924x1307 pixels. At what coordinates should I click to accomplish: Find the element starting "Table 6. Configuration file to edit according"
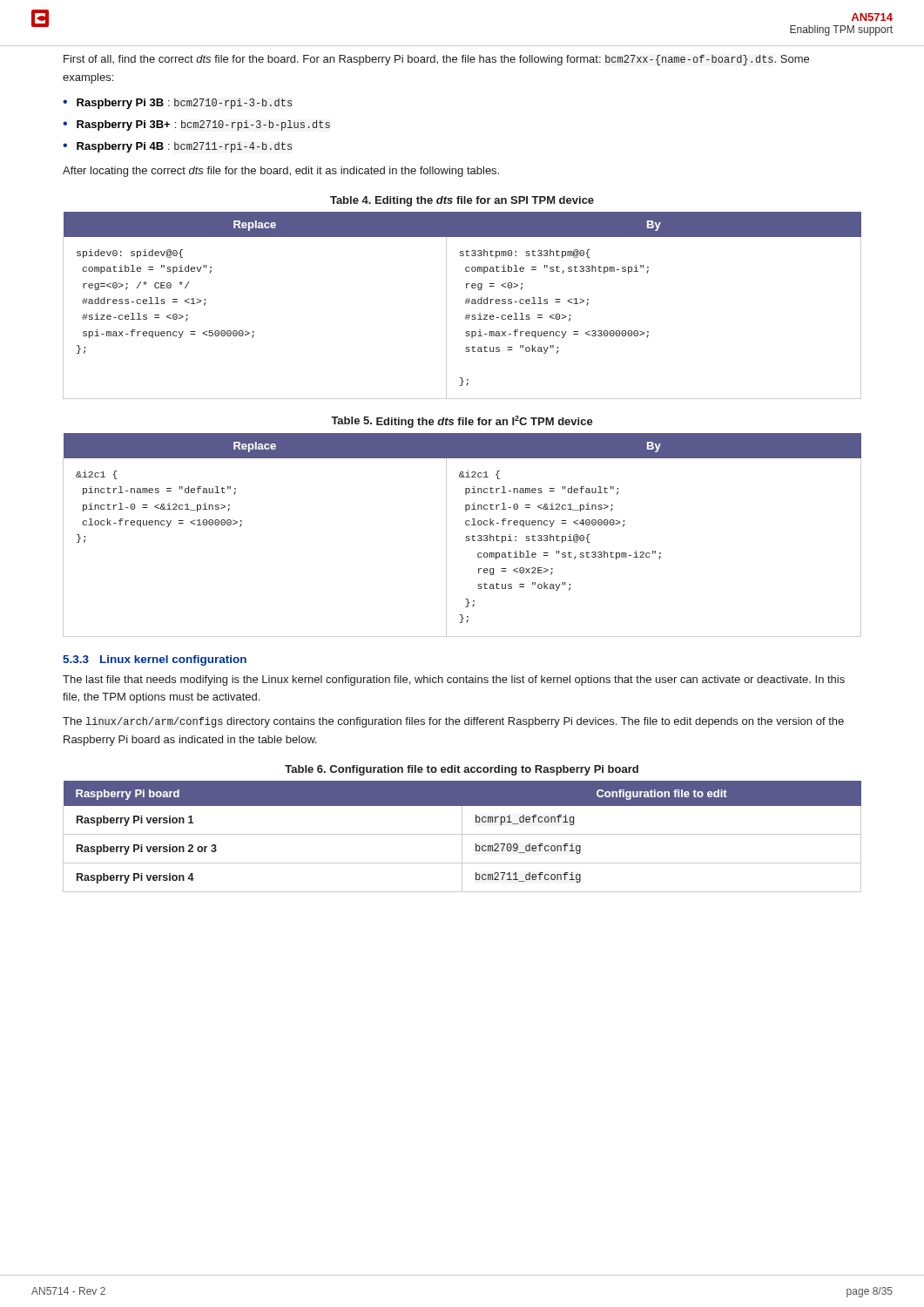point(462,769)
